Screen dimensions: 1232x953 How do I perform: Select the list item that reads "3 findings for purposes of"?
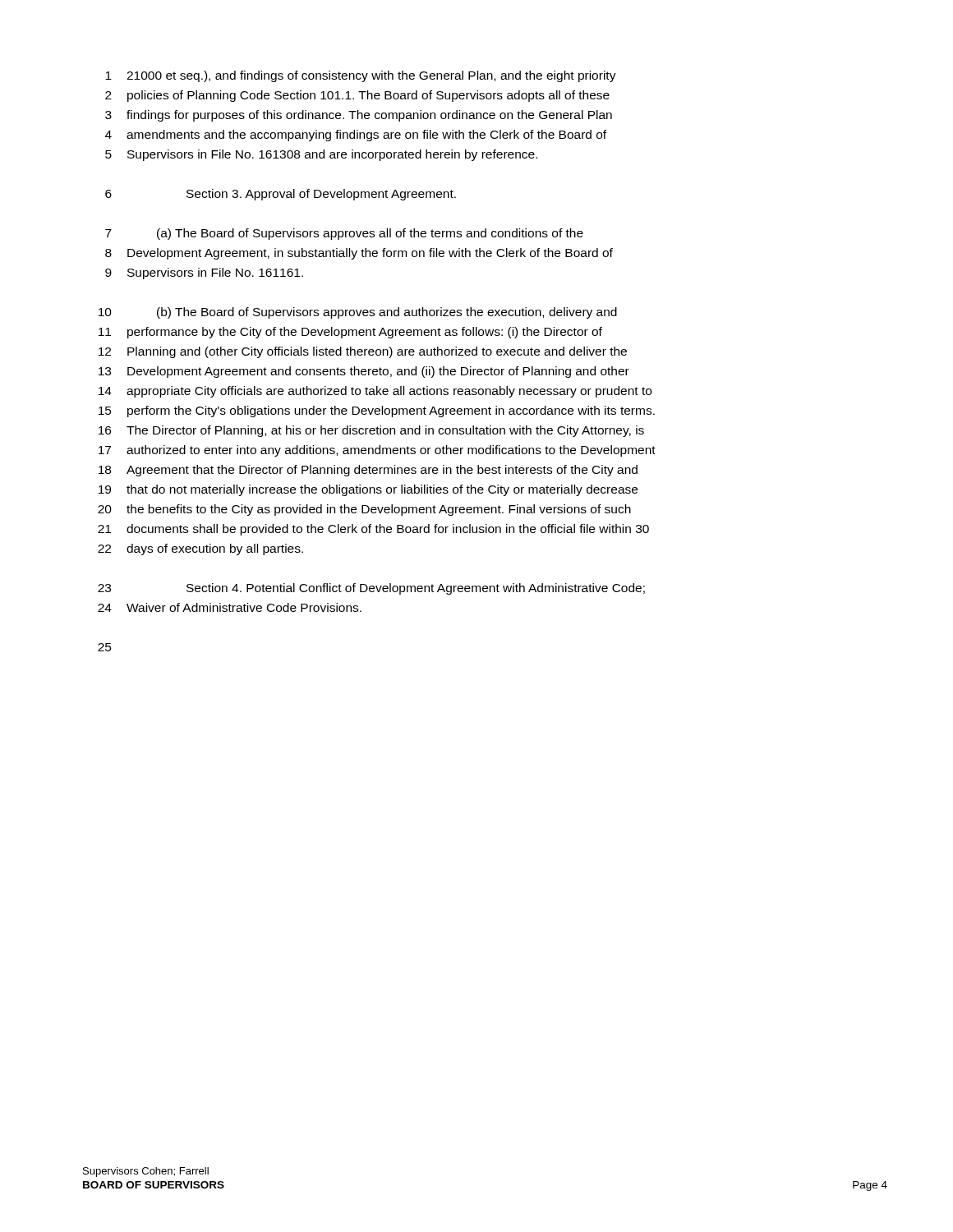[x=485, y=115]
